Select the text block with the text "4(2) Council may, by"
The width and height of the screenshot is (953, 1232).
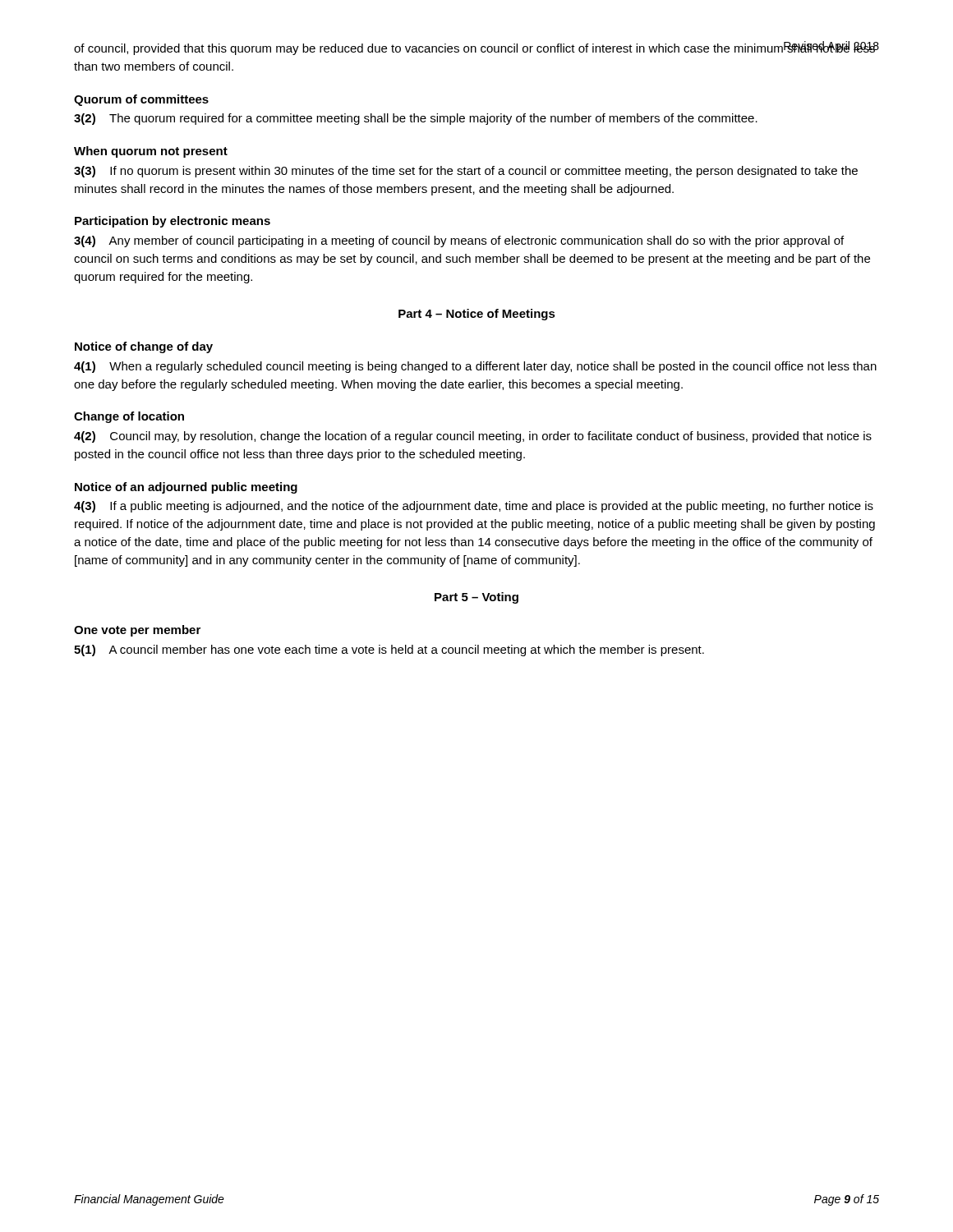tap(473, 445)
